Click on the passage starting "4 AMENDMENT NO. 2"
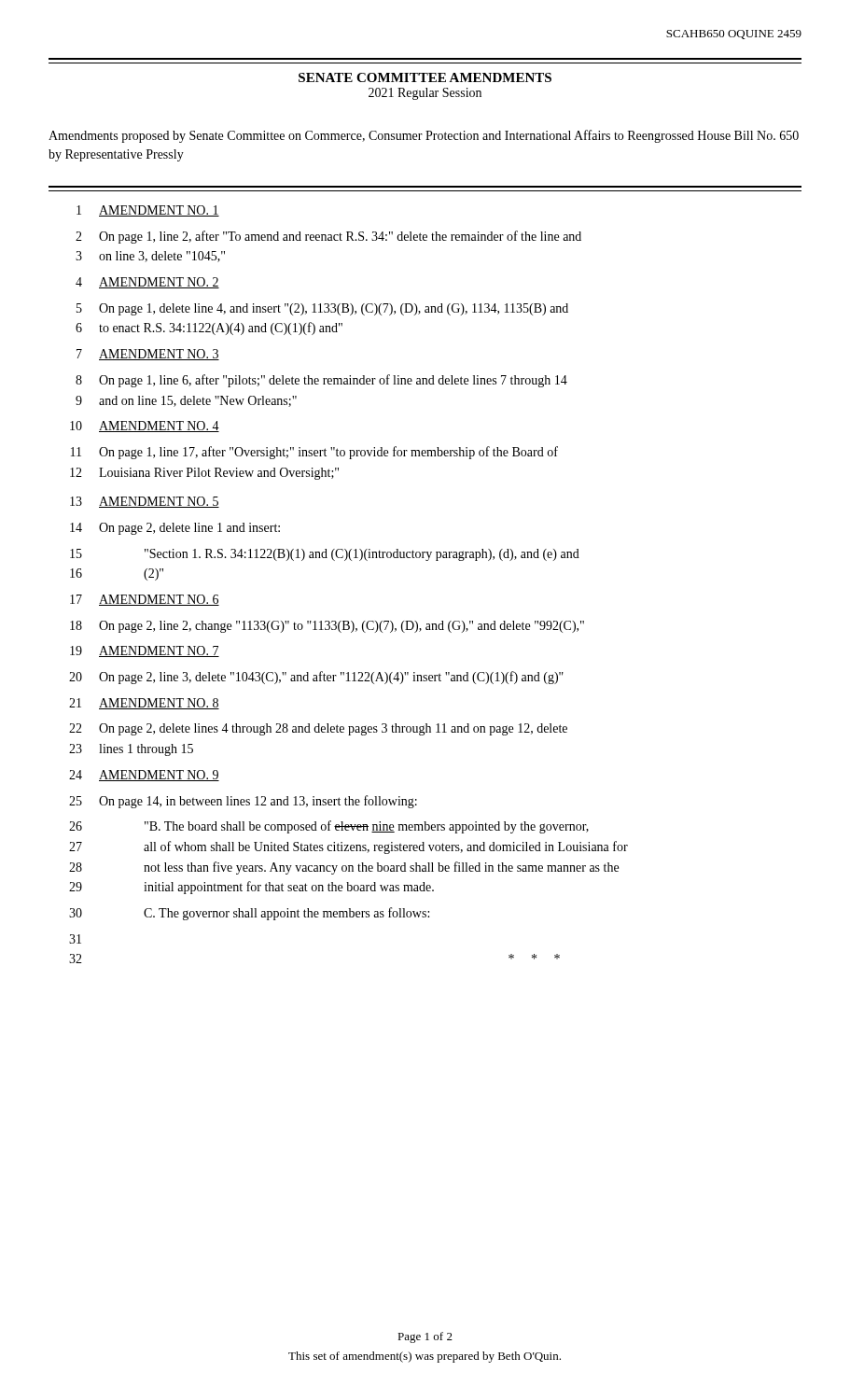Viewport: 850px width, 1400px height. tap(147, 283)
